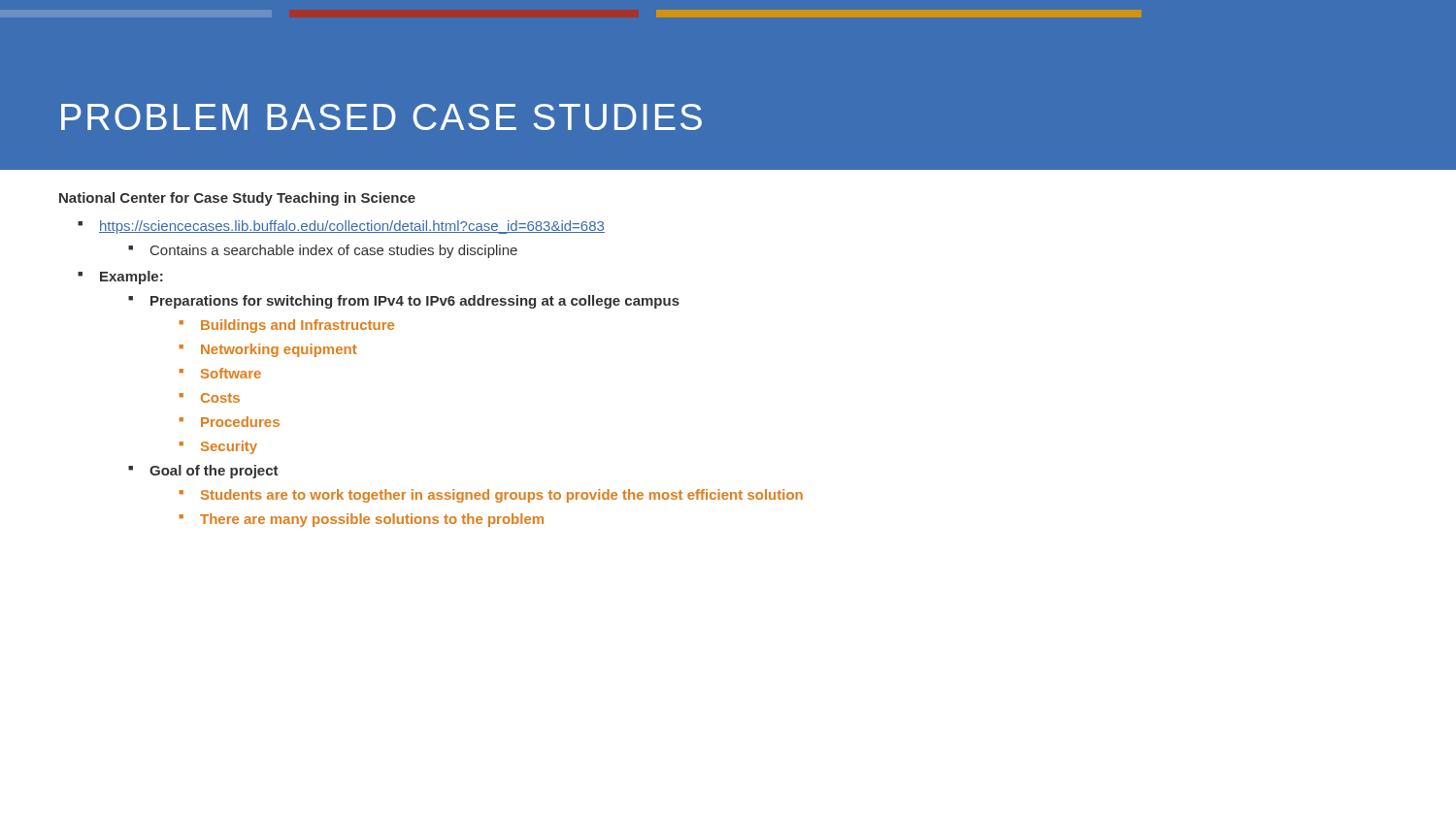Find the block on this page that starts "Students are to work"

click(x=502, y=494)
